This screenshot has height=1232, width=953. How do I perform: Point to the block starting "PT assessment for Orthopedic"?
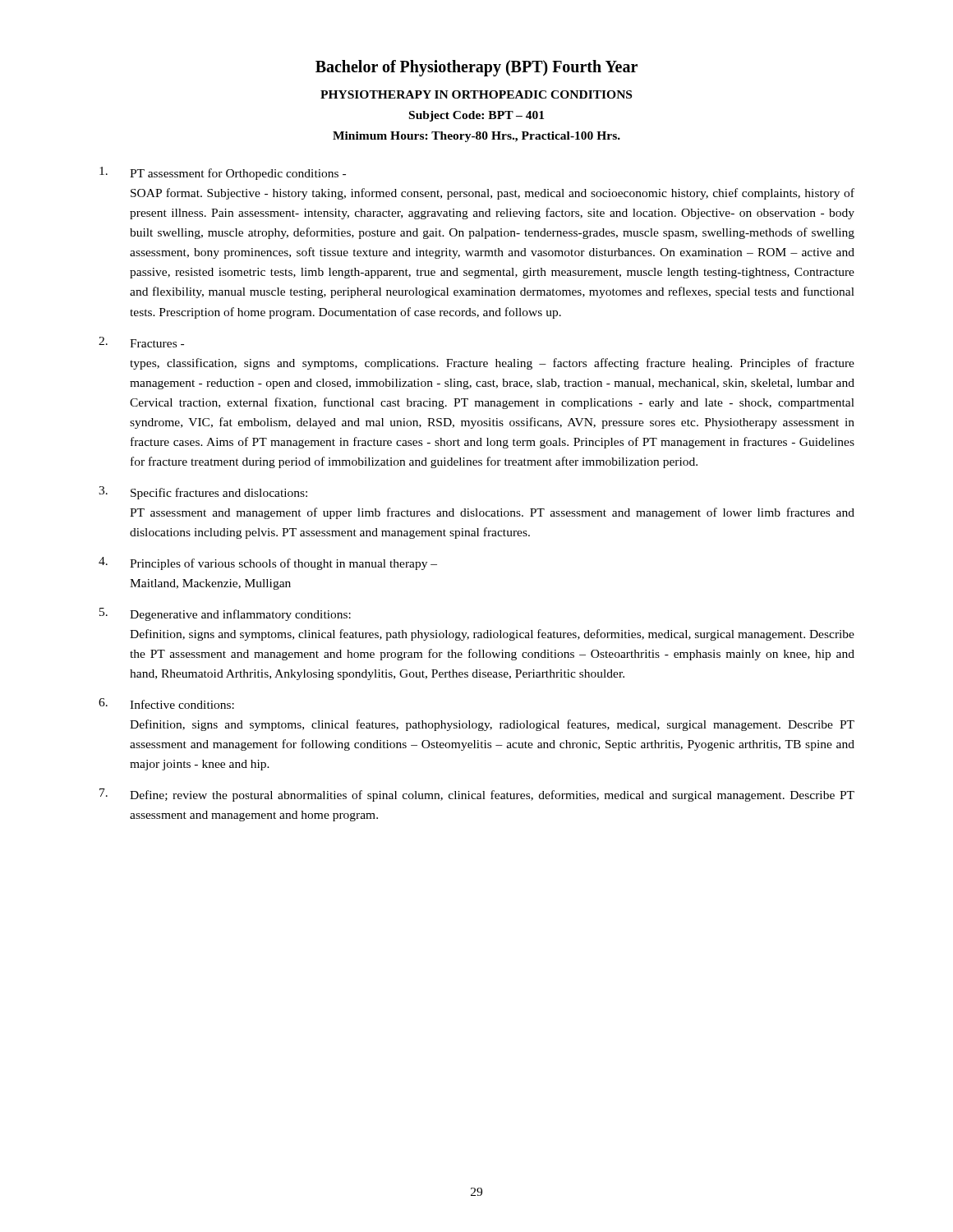click(476, 243)
